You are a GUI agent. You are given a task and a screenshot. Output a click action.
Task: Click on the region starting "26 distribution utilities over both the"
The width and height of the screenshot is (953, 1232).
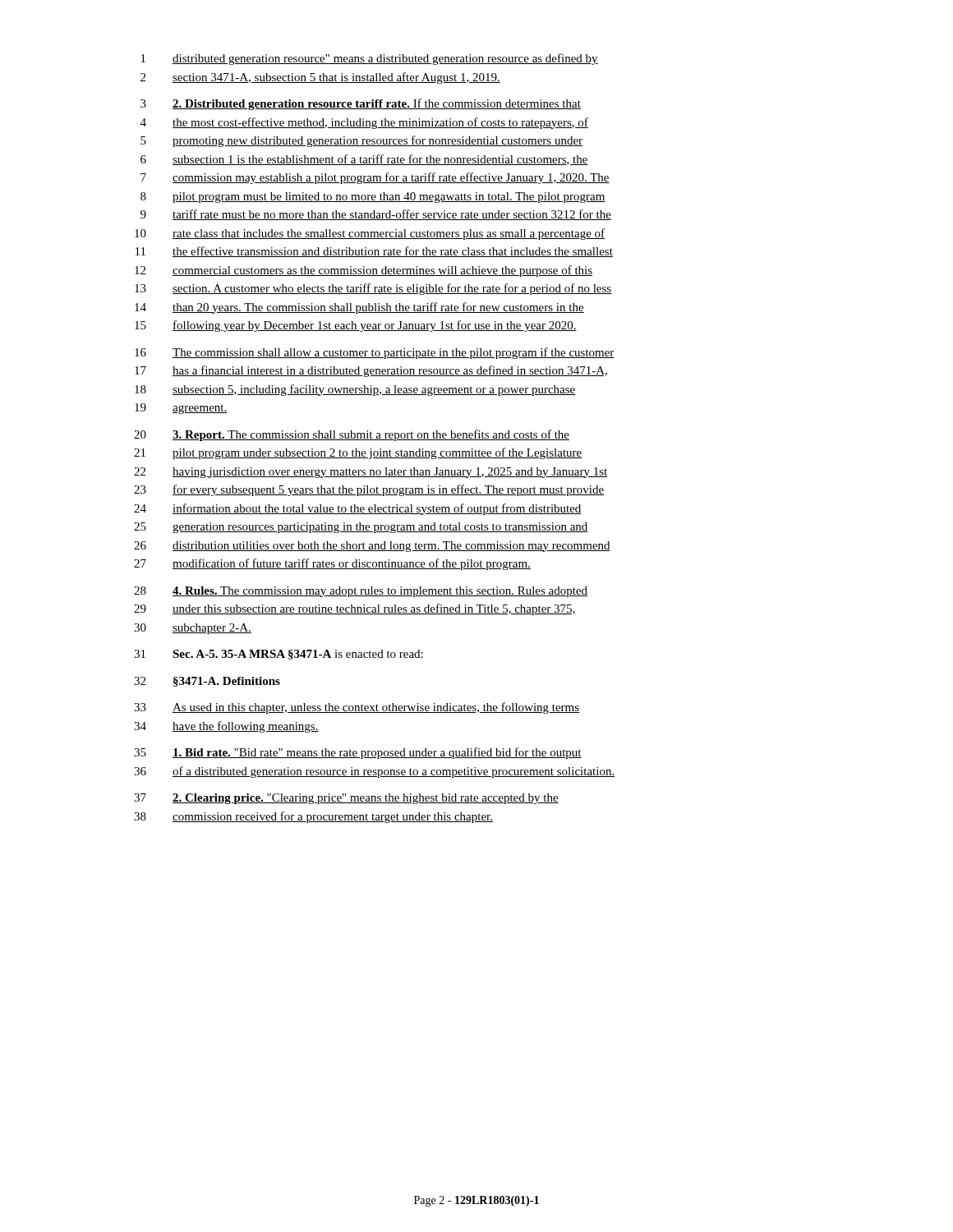pos(489,545)
